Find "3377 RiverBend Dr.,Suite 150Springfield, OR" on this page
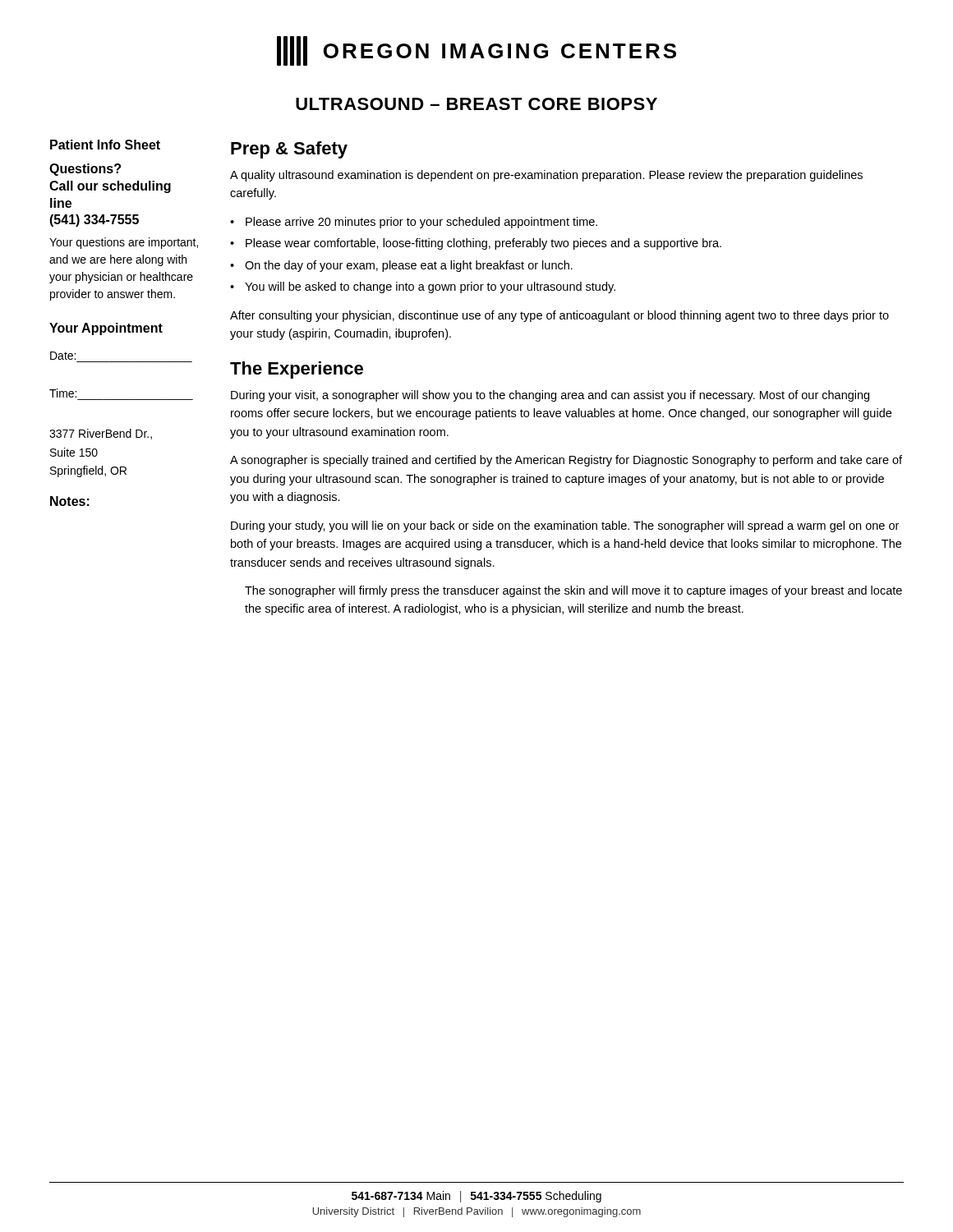Viewport: 953px width, 1232px height. 101,452
